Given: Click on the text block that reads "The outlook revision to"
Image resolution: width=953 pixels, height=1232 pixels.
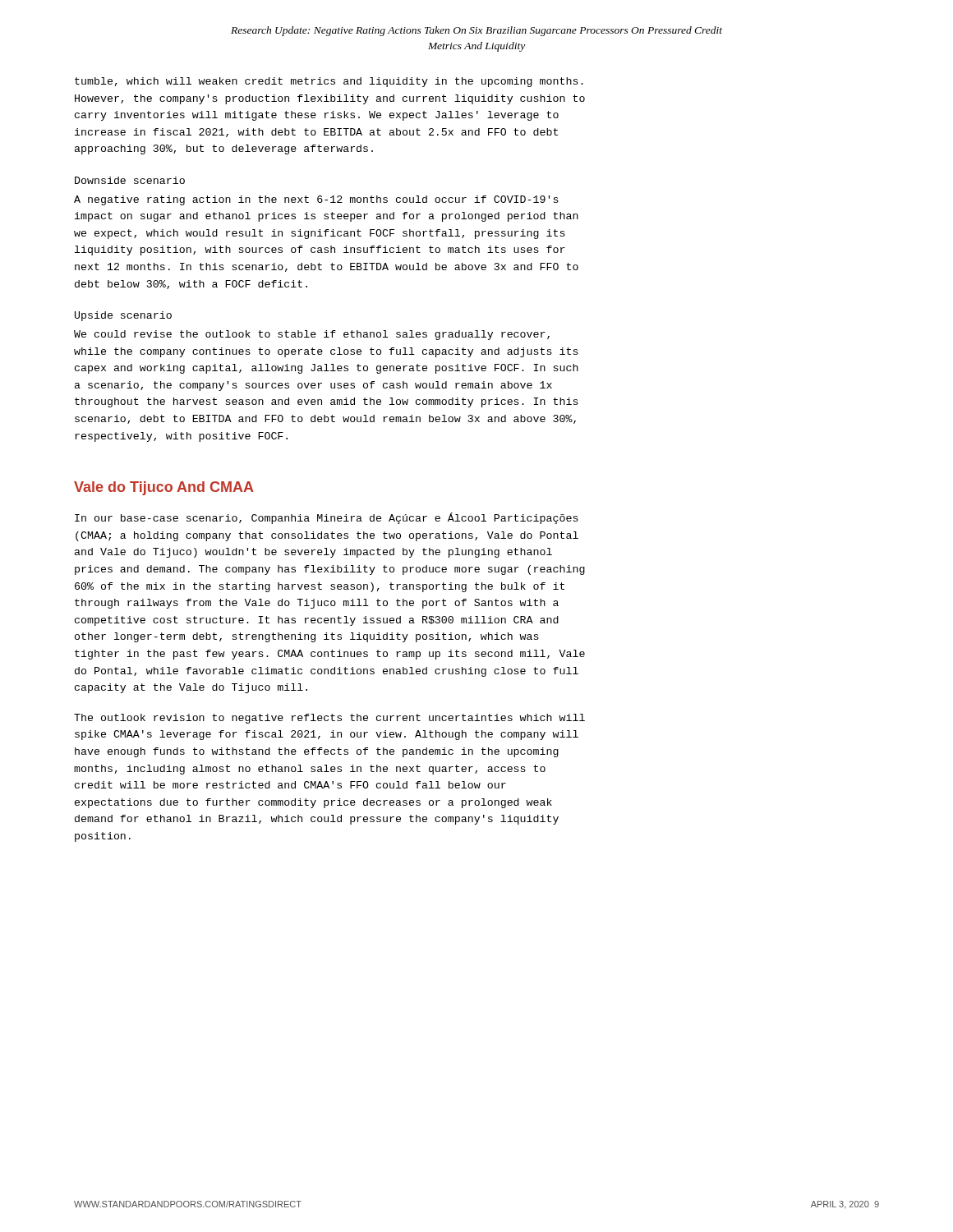Looking at the screenshot, I should 330,777.
